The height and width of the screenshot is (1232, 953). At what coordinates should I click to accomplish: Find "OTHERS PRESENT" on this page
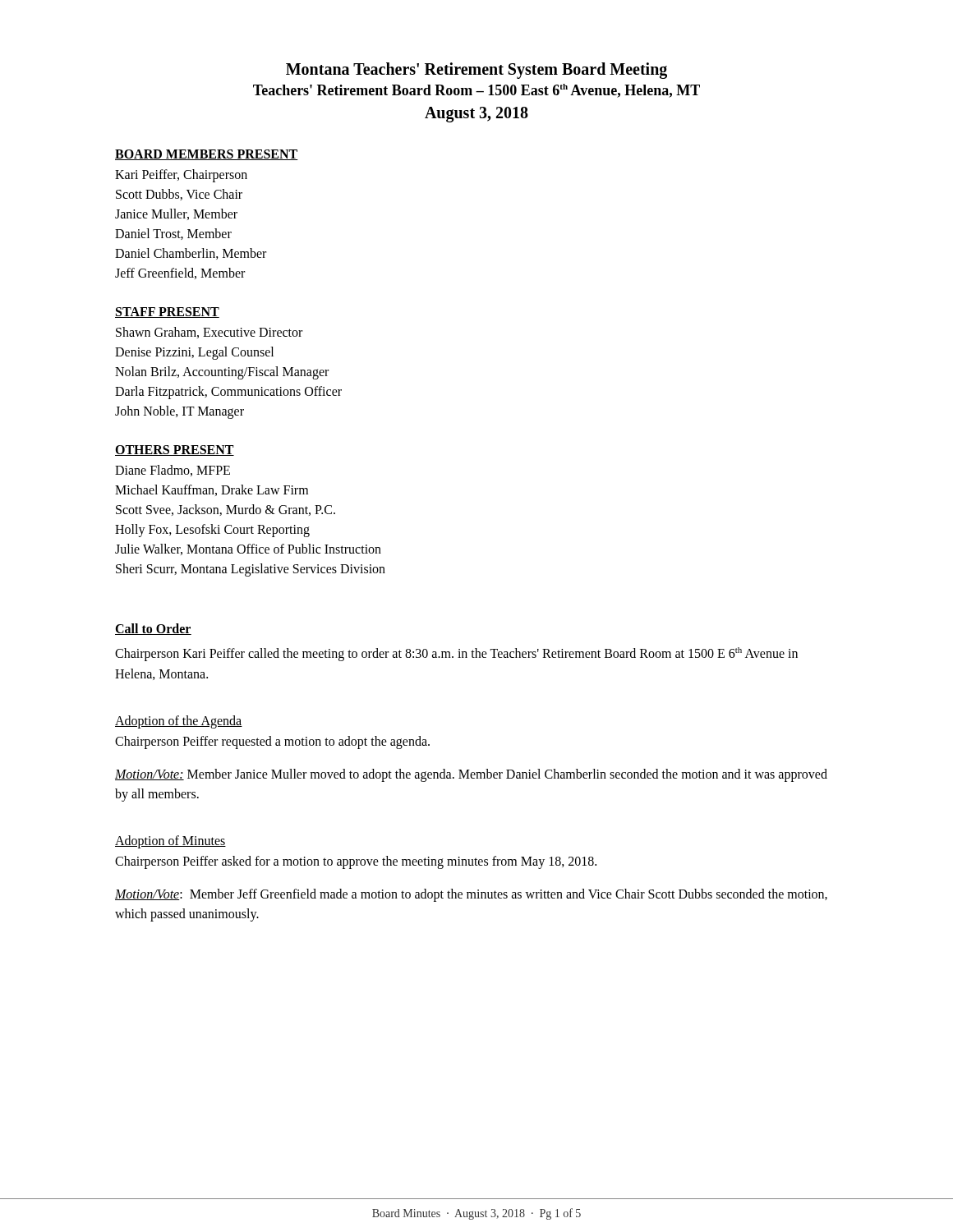point(174,450)
